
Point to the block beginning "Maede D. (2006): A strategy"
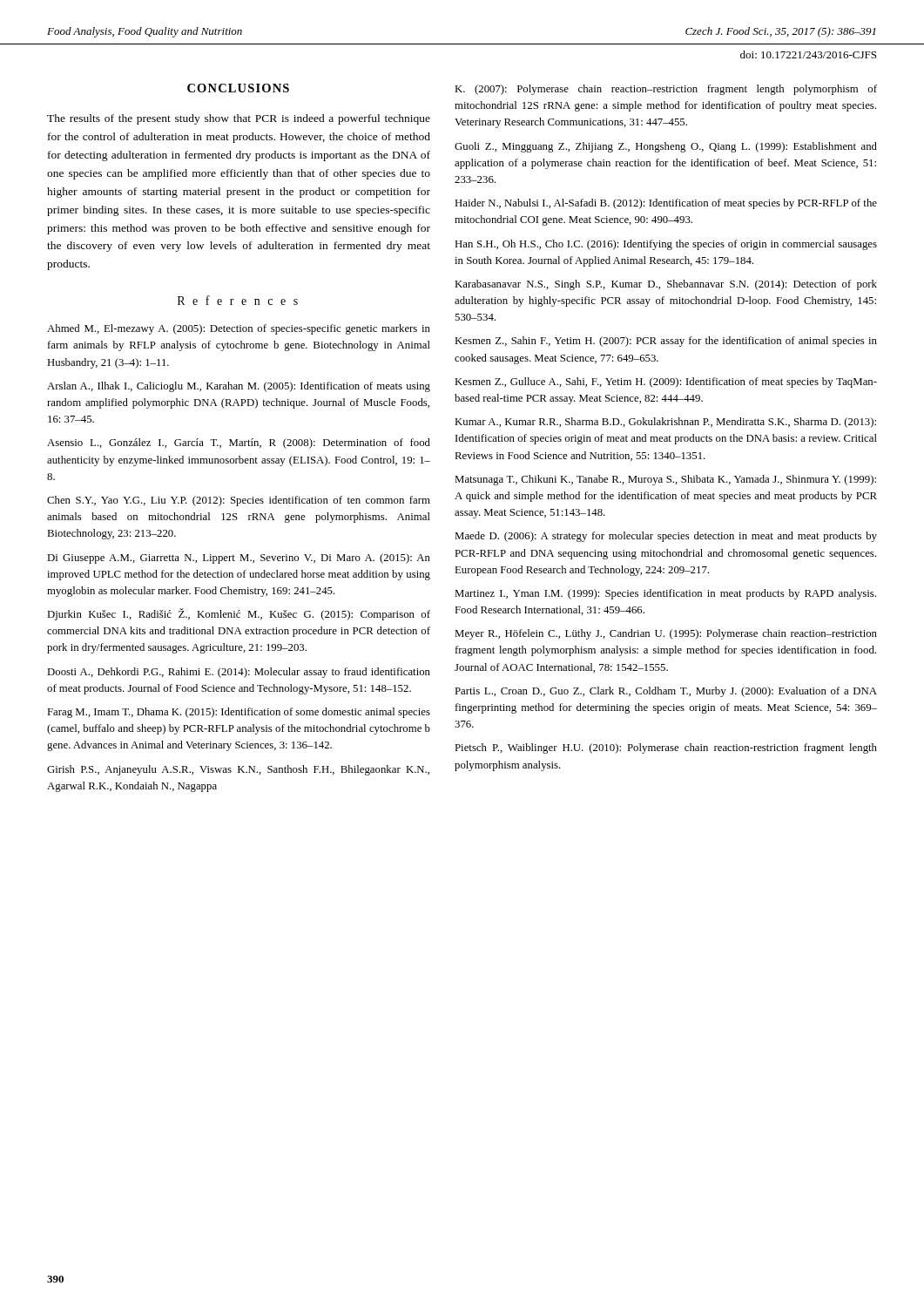(666, 553)
